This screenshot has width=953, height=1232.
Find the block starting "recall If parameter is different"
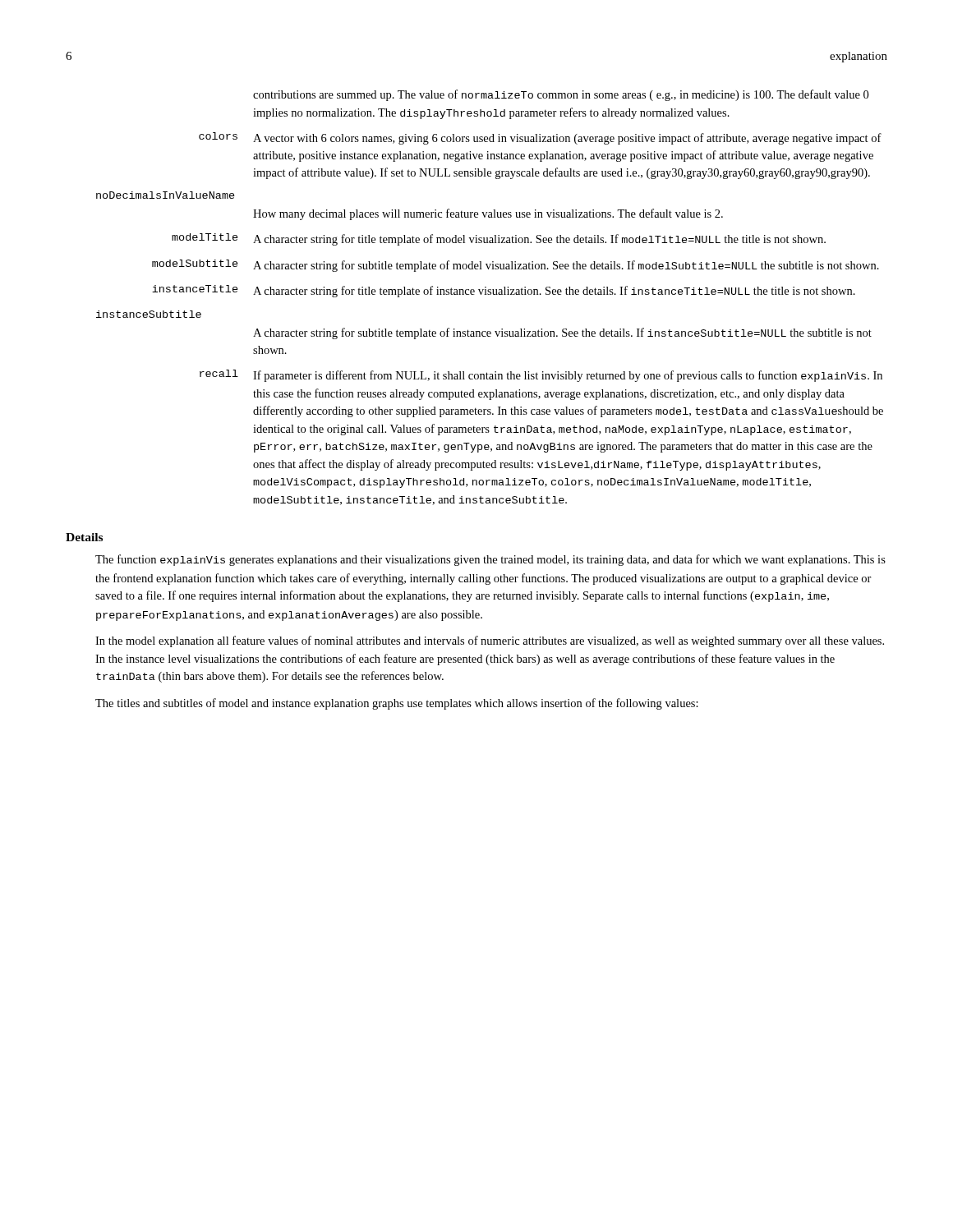click(476, 438)
